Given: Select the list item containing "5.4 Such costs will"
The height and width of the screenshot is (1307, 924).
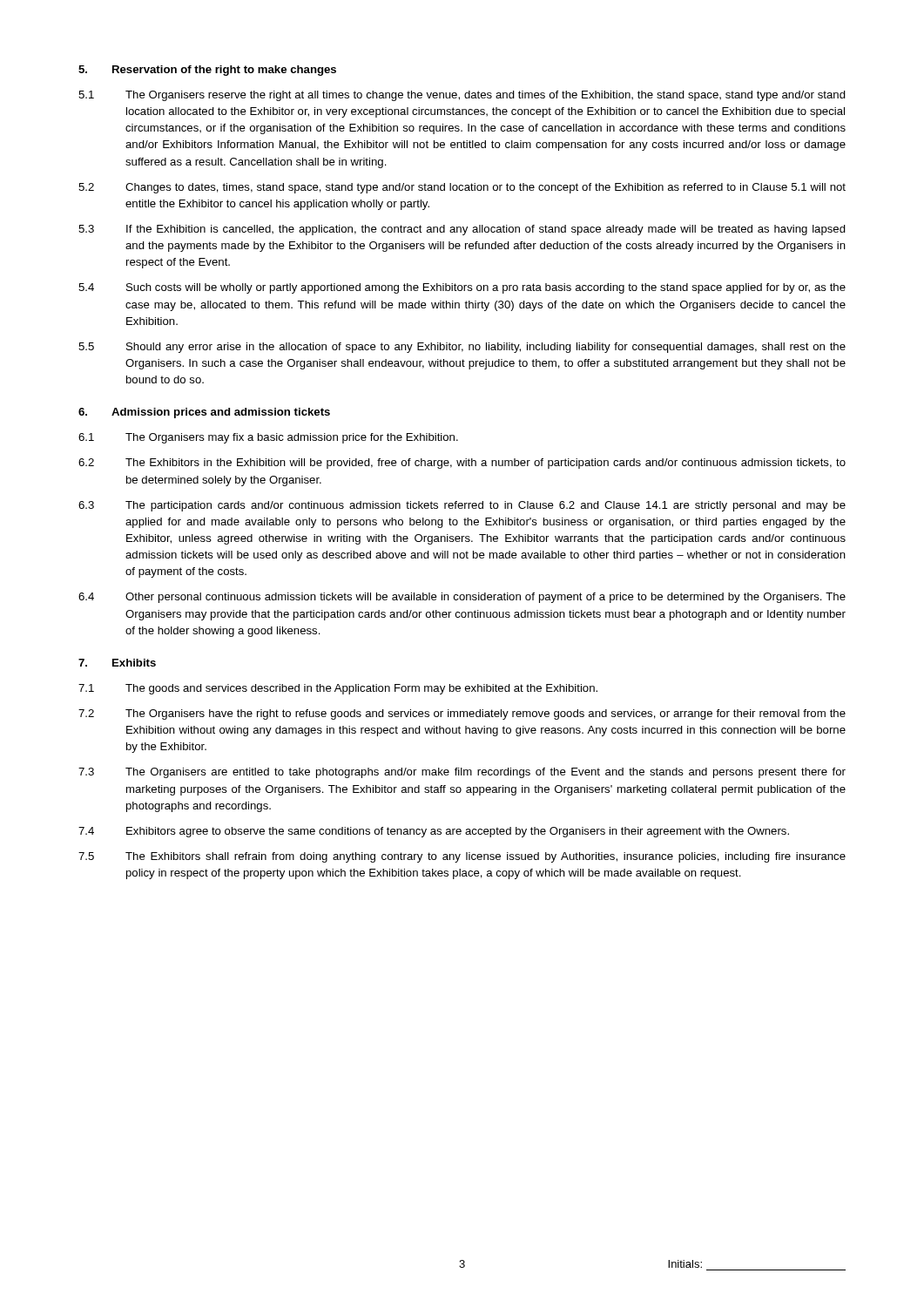Looking at the screenshot, I should [462, 304].
